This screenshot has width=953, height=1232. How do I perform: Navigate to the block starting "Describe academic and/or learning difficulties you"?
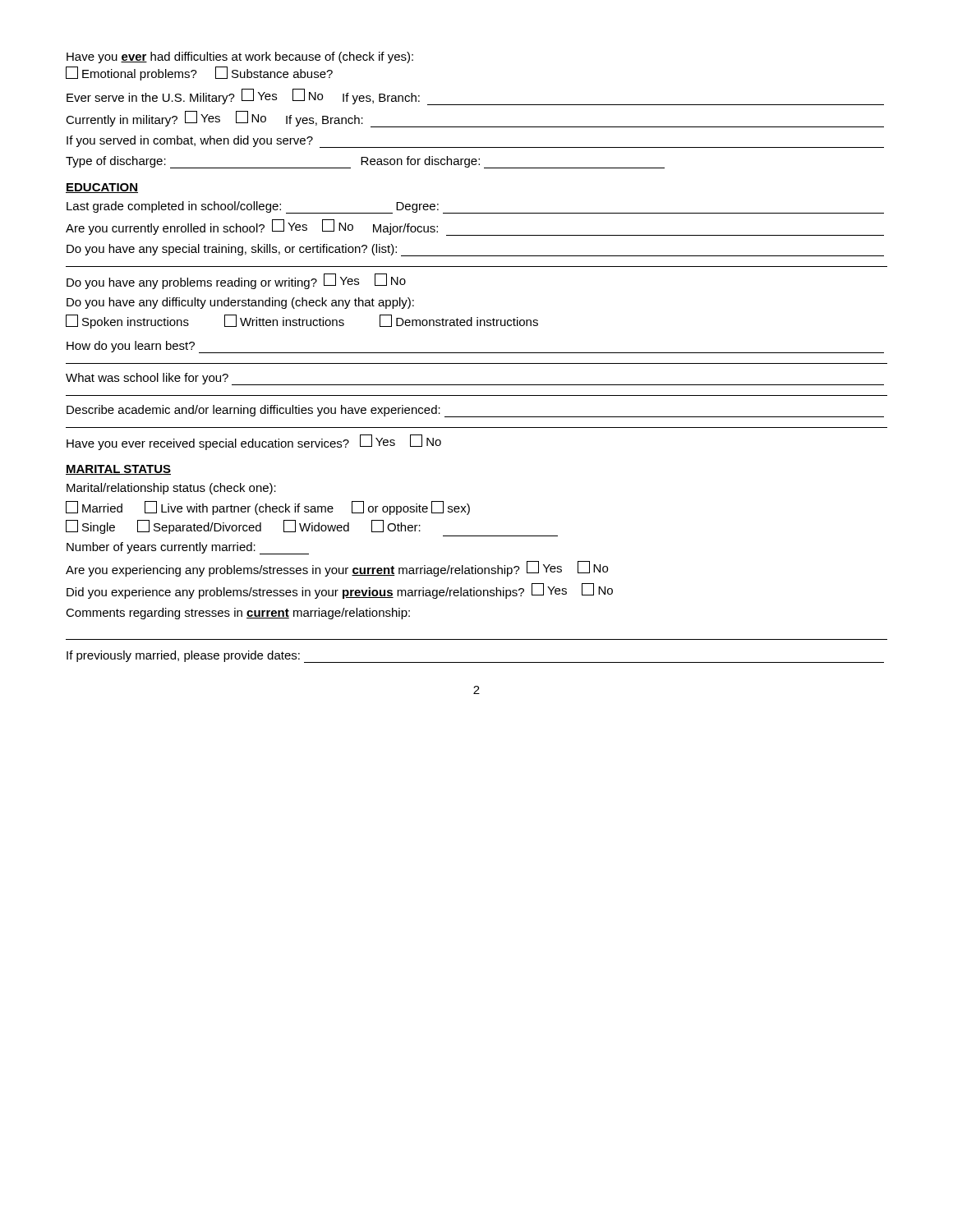tap(475, 410)
